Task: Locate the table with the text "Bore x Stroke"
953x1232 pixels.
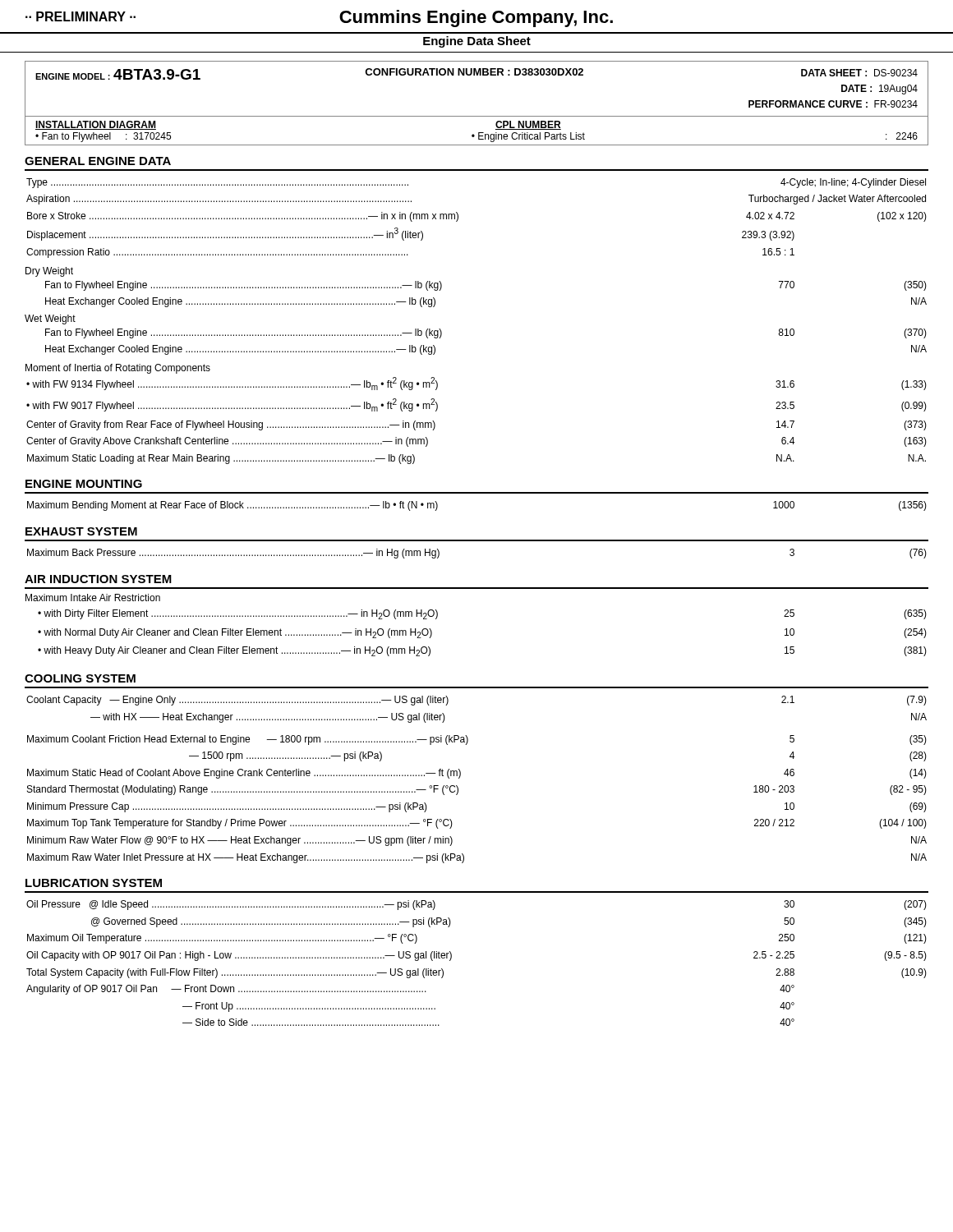Action: coord(476,320)
